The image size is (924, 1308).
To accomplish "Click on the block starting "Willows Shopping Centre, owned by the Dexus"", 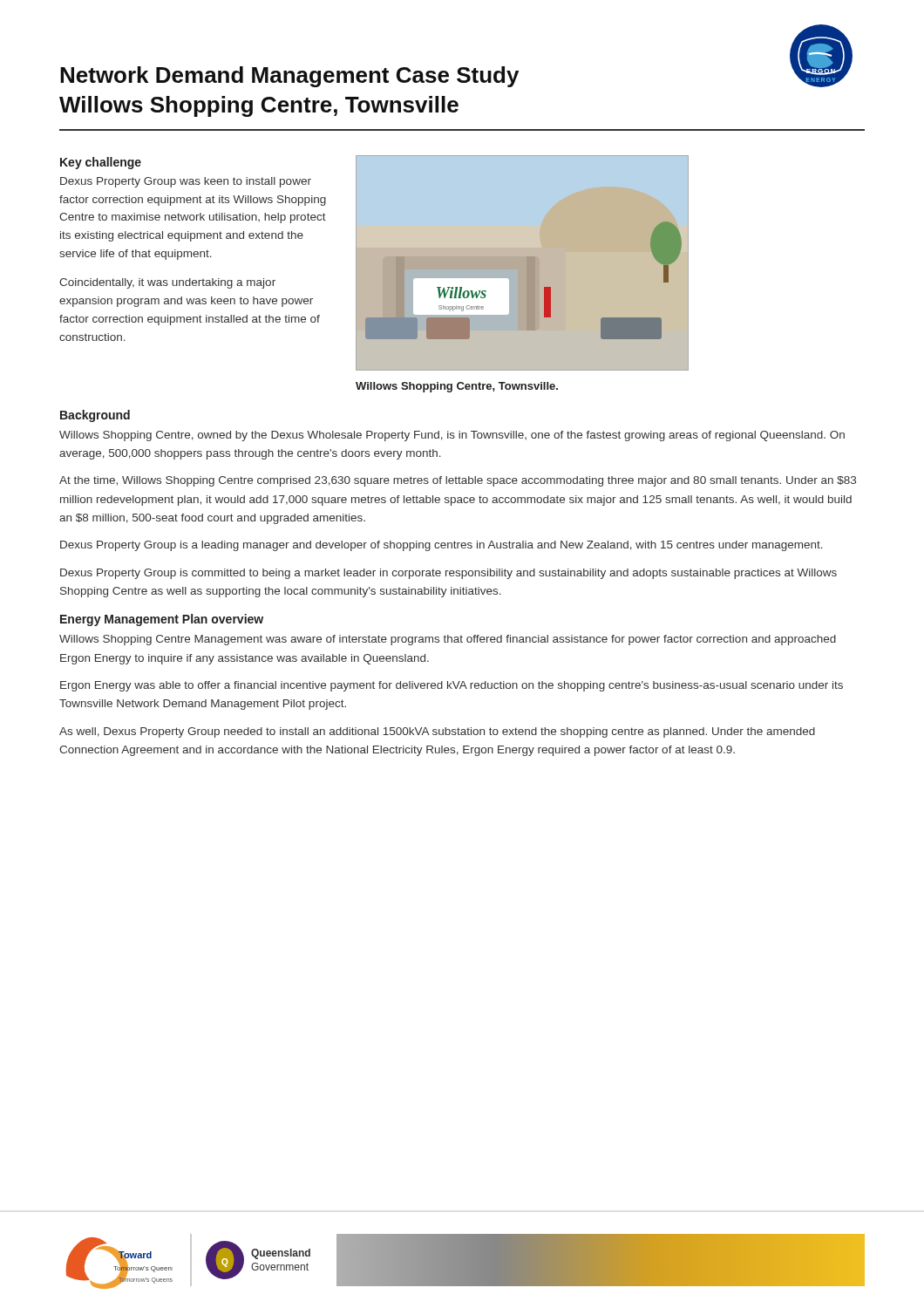I will point(452,444).
